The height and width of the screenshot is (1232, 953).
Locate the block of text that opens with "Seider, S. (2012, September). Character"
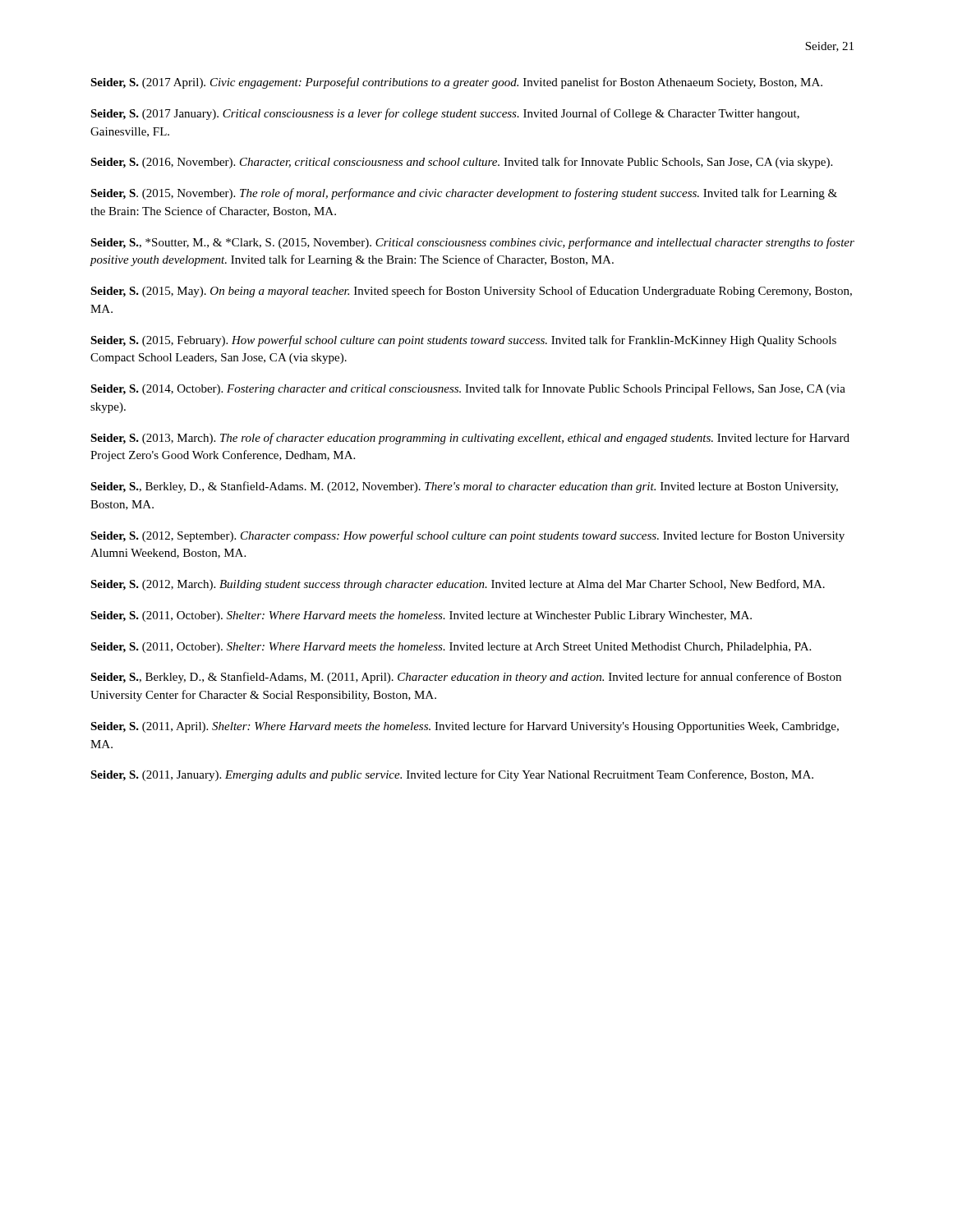click(468, 544)
